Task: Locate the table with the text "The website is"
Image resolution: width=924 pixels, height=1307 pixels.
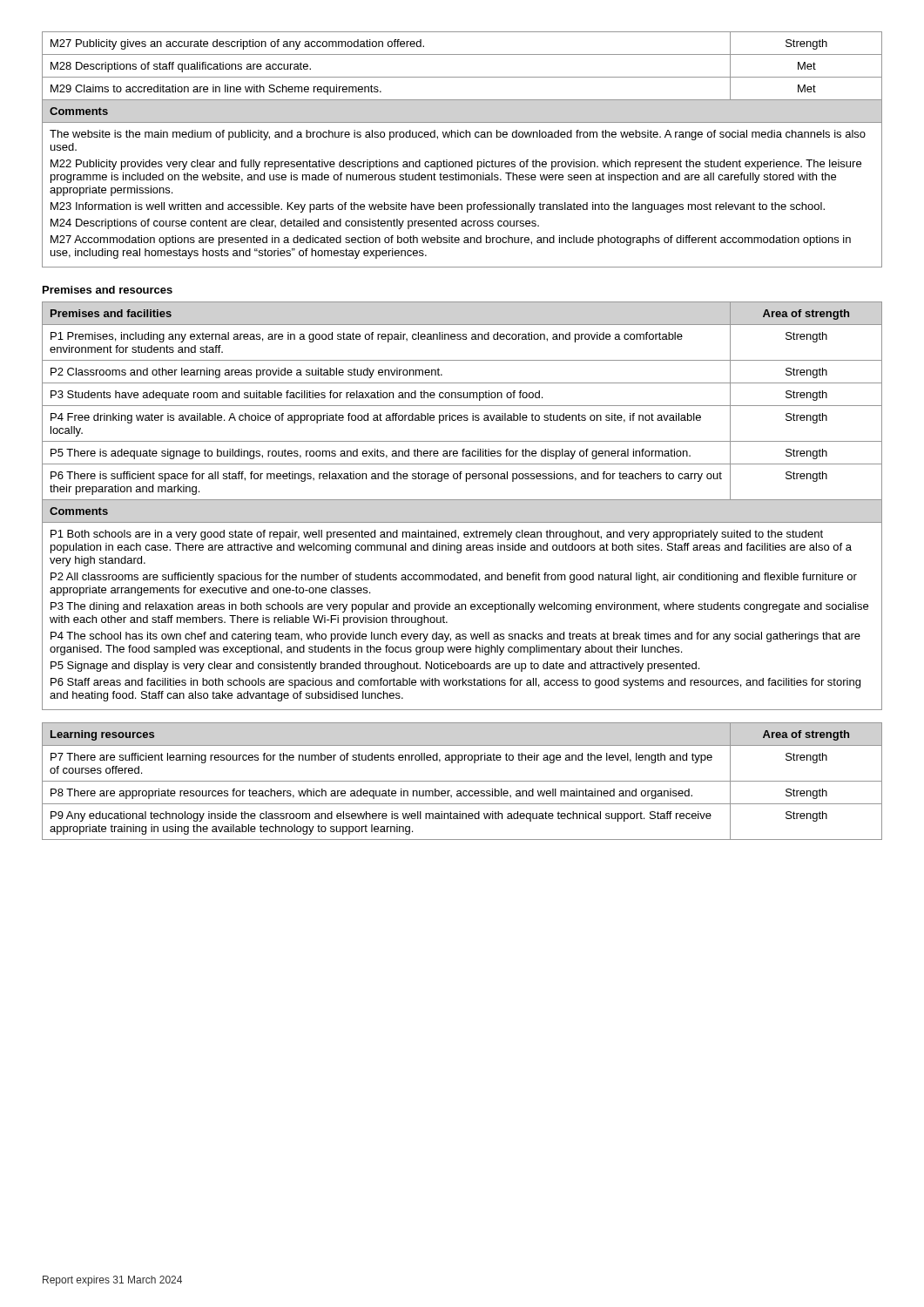Action: 462,149
